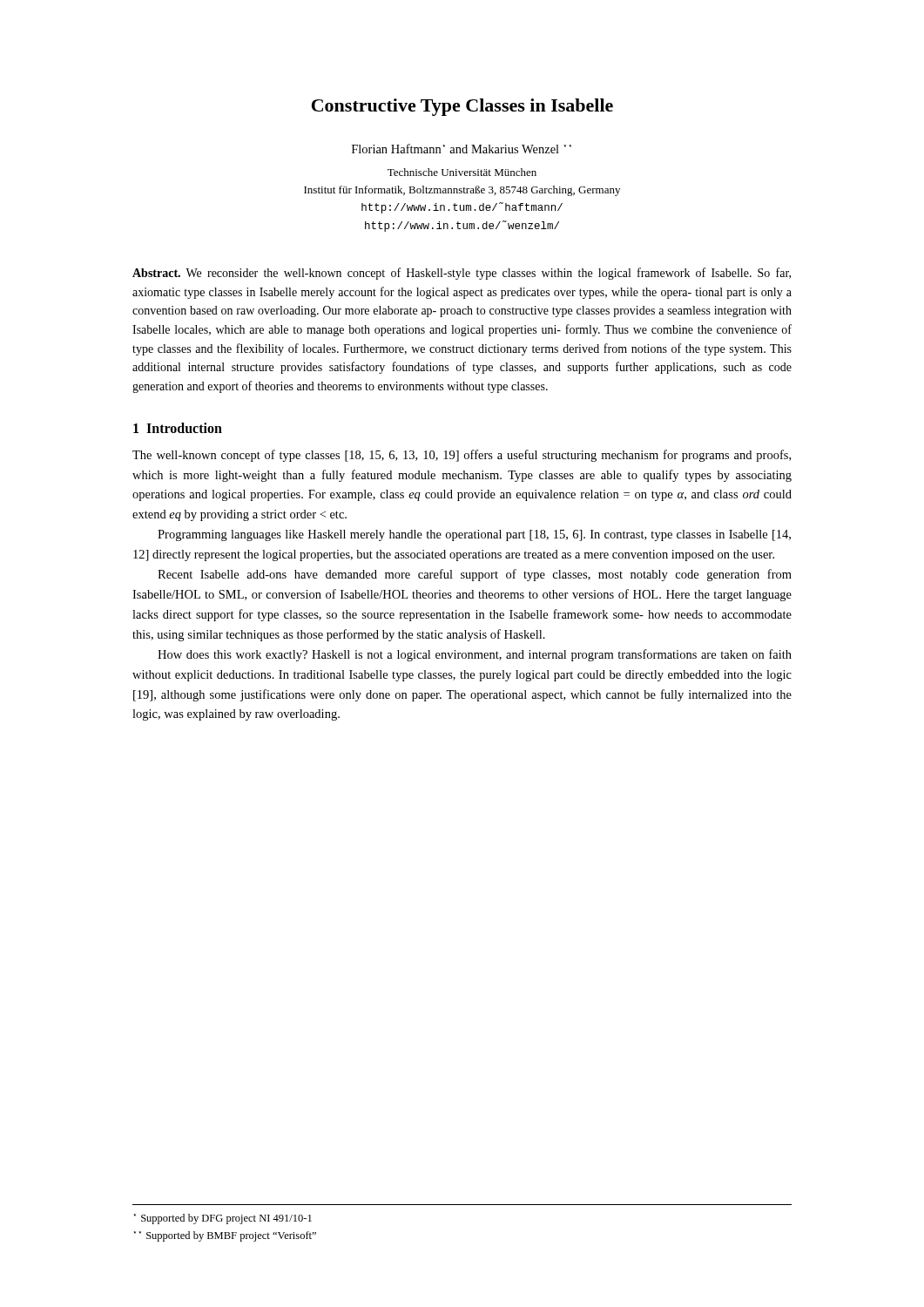Locate the text "⋆⋆ Supported by BMBF project “Verisoft”"
Screen dimensions: 1307x924
[225, 1235]
